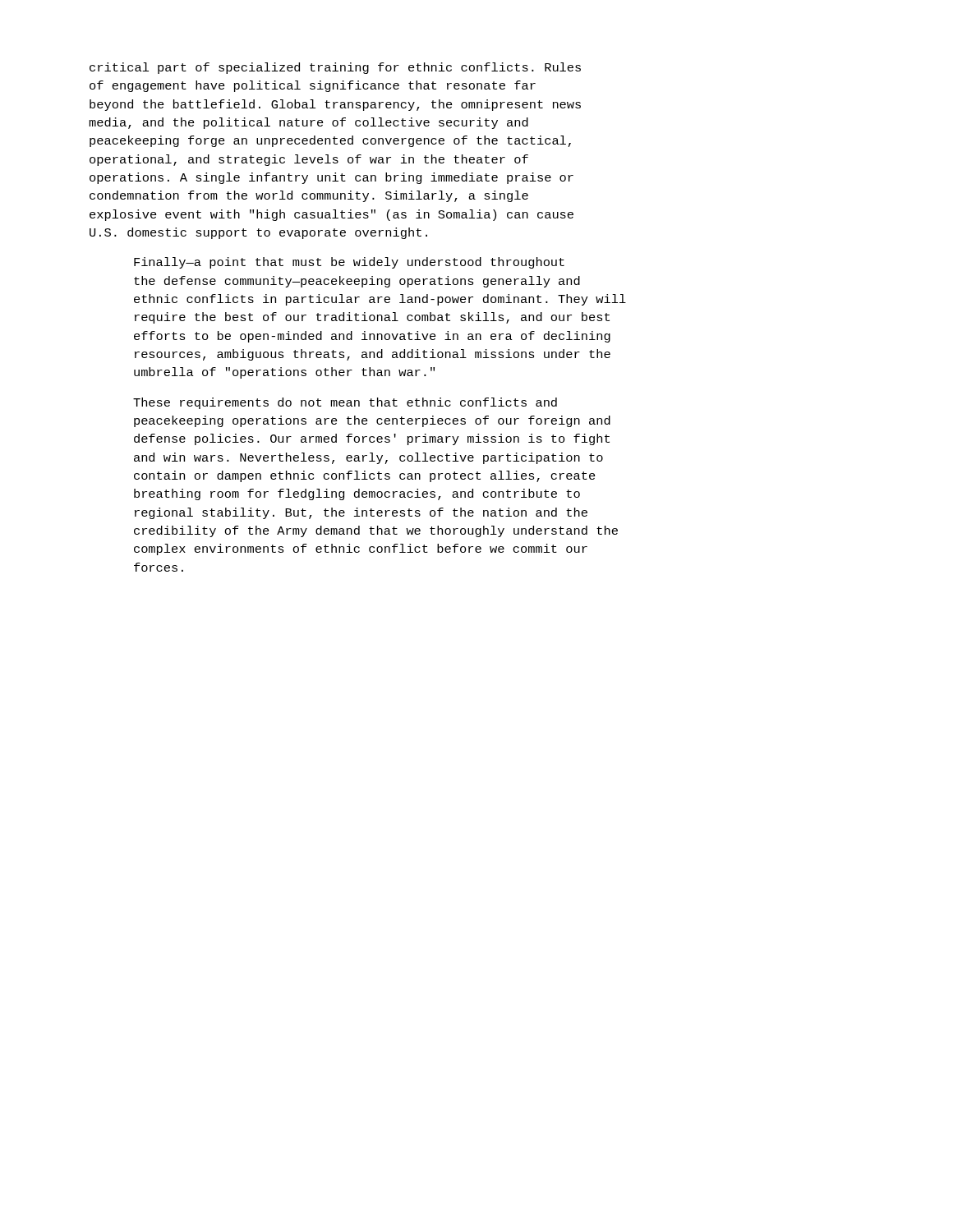Locate the text block that reads "Finally—a point that must"

[380, 318]
